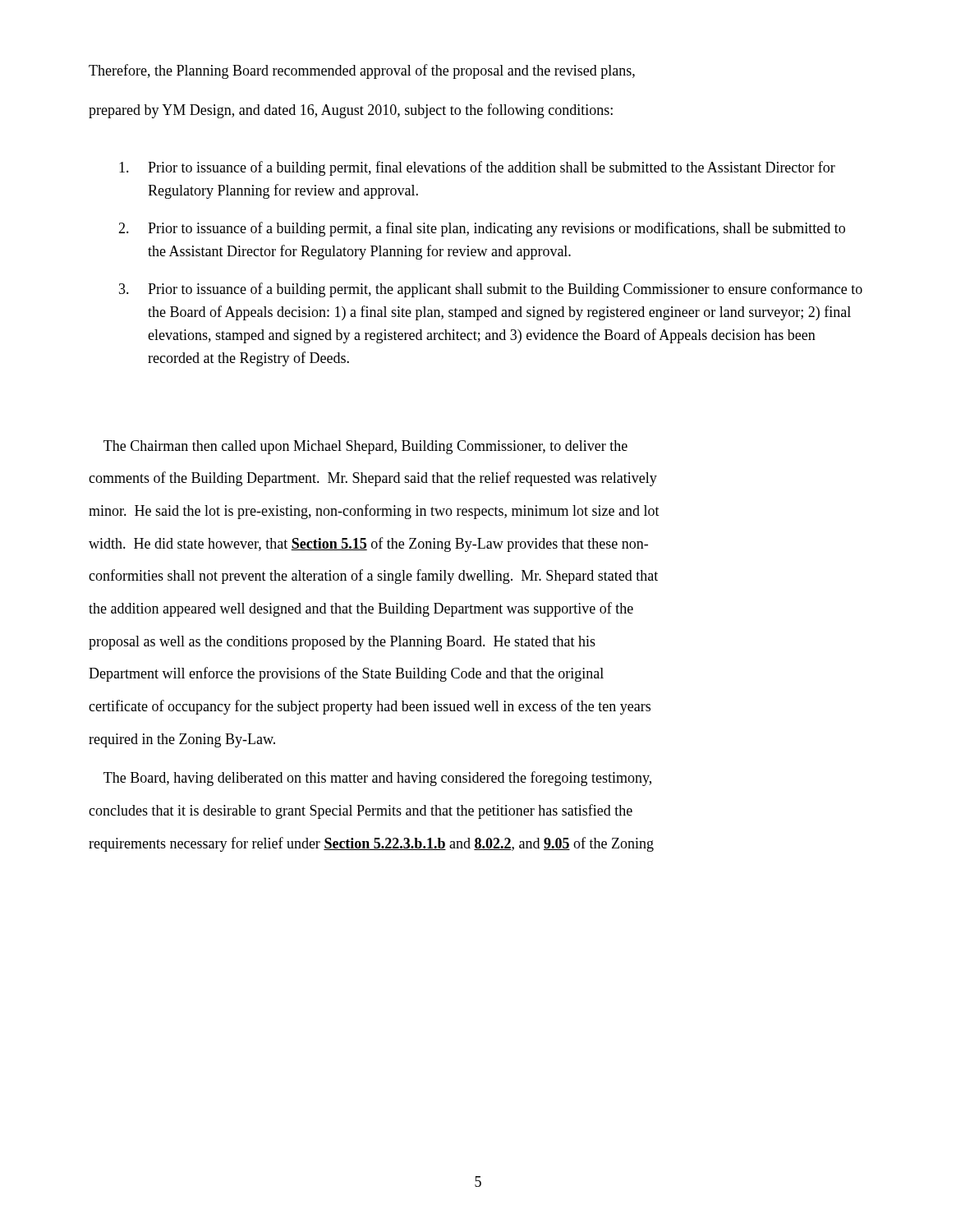Find the block on this page that starts "minor. He said the lot is"
Image resolution: width=956 pixels, height=1232 pixels.
(x=374, y=511)
